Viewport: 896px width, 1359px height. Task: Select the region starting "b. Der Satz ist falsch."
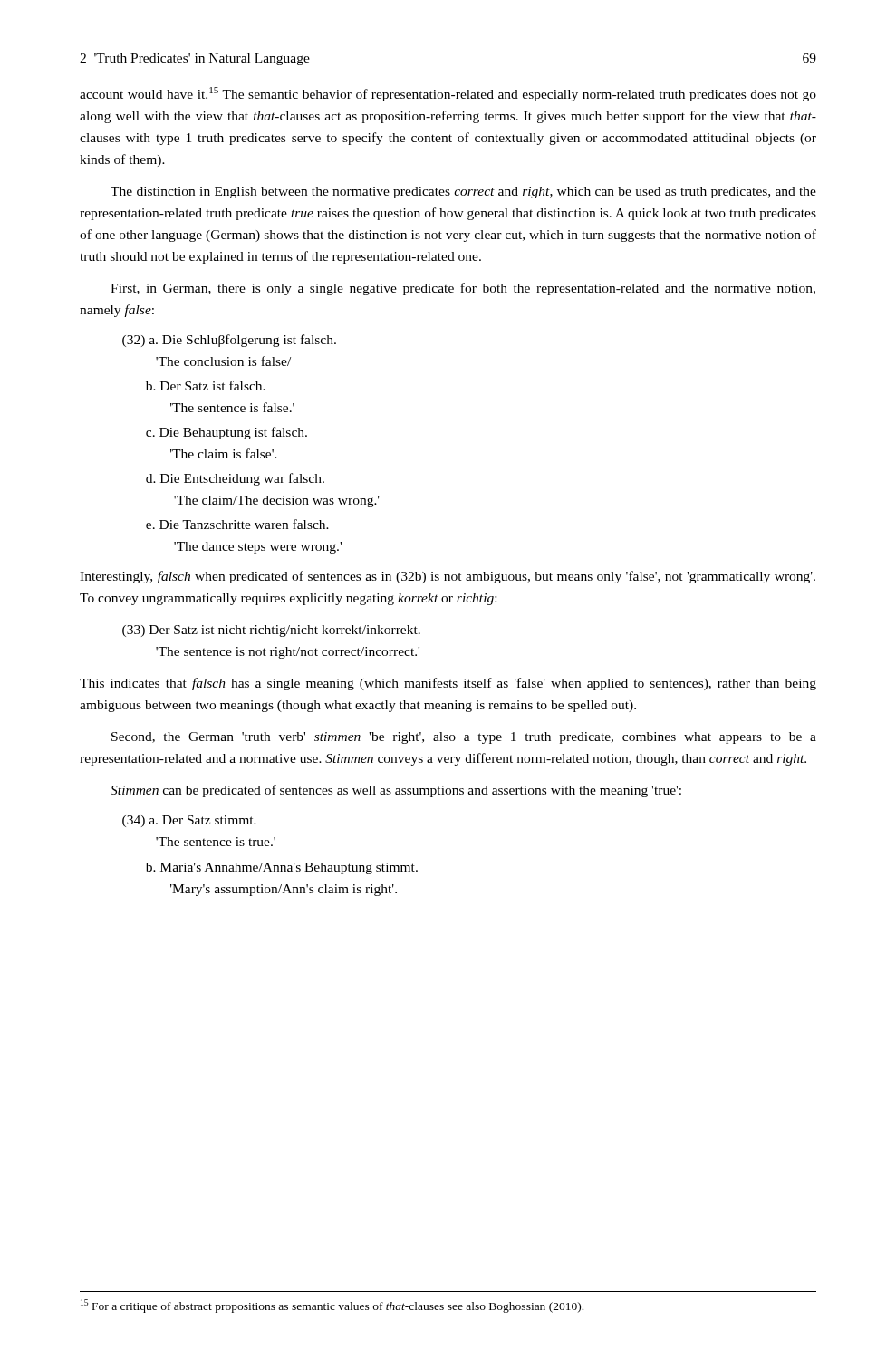pos(220,398)
